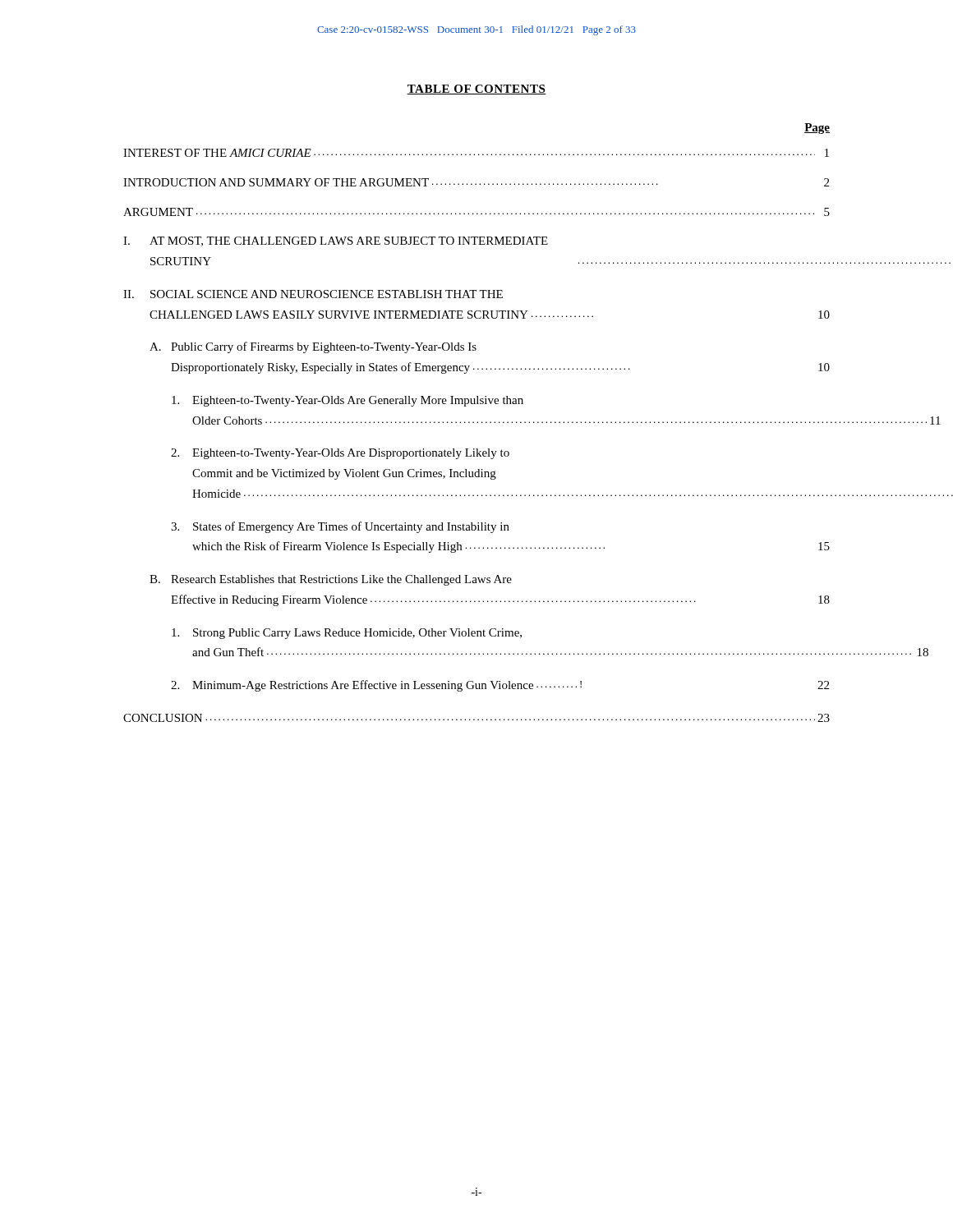Find the block on this page that starts "I. AT MOST, THE CHALLENGED"
This screenshot has height=1232, width=953.
(x=476, y=252)
